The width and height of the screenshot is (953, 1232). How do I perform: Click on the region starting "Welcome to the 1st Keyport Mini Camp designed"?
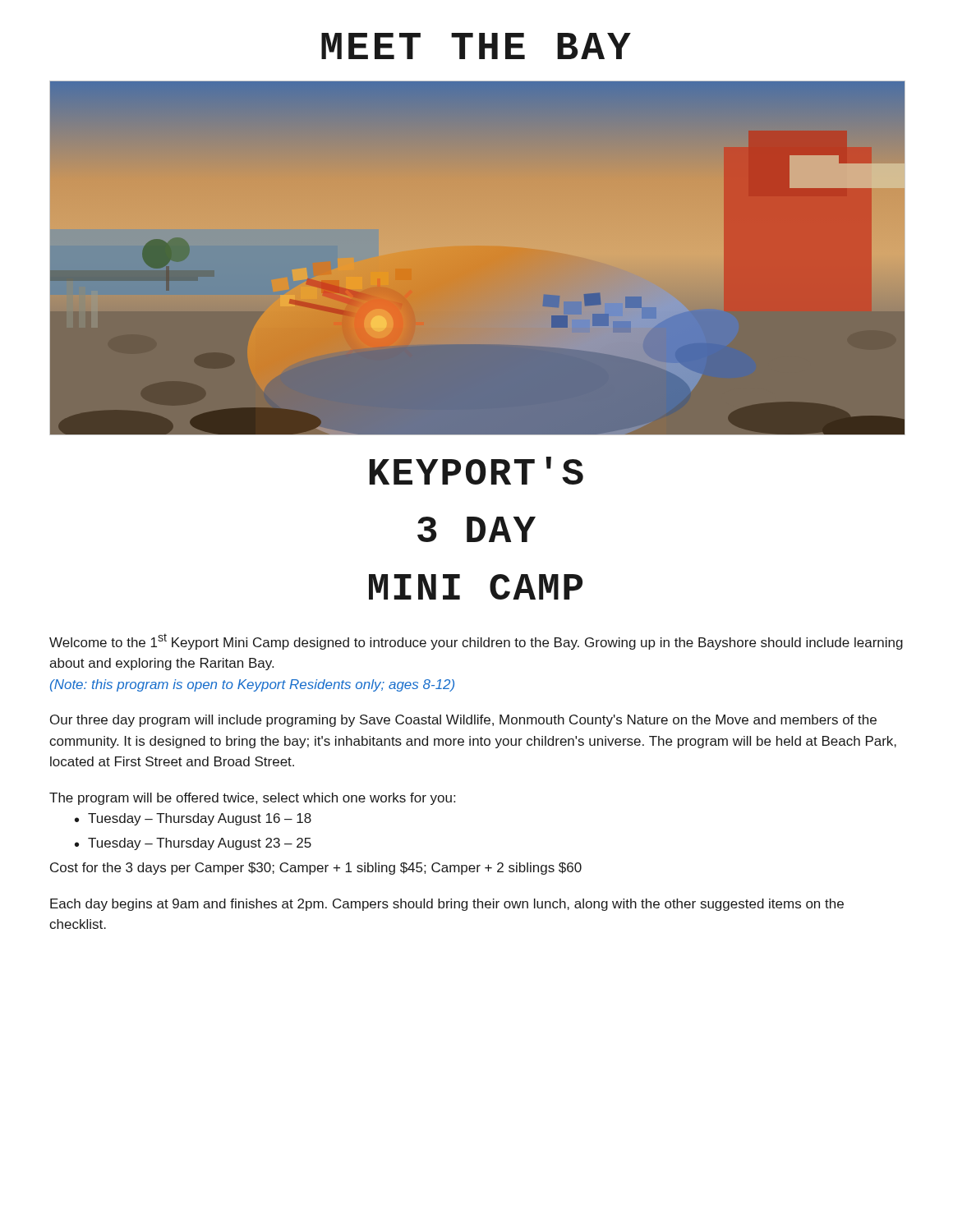point(476,641)
